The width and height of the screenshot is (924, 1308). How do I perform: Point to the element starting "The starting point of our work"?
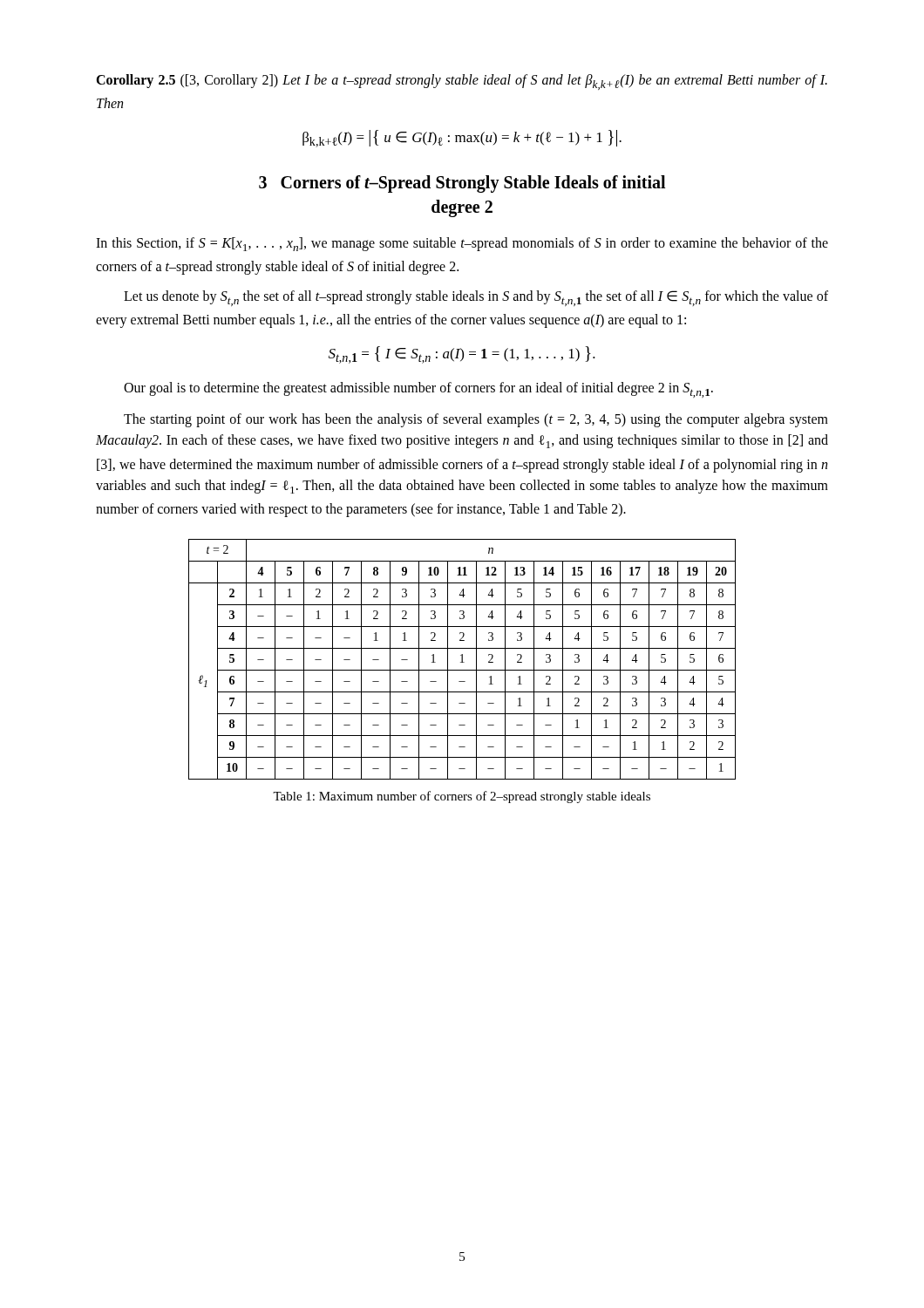click(x=462, y=464)
